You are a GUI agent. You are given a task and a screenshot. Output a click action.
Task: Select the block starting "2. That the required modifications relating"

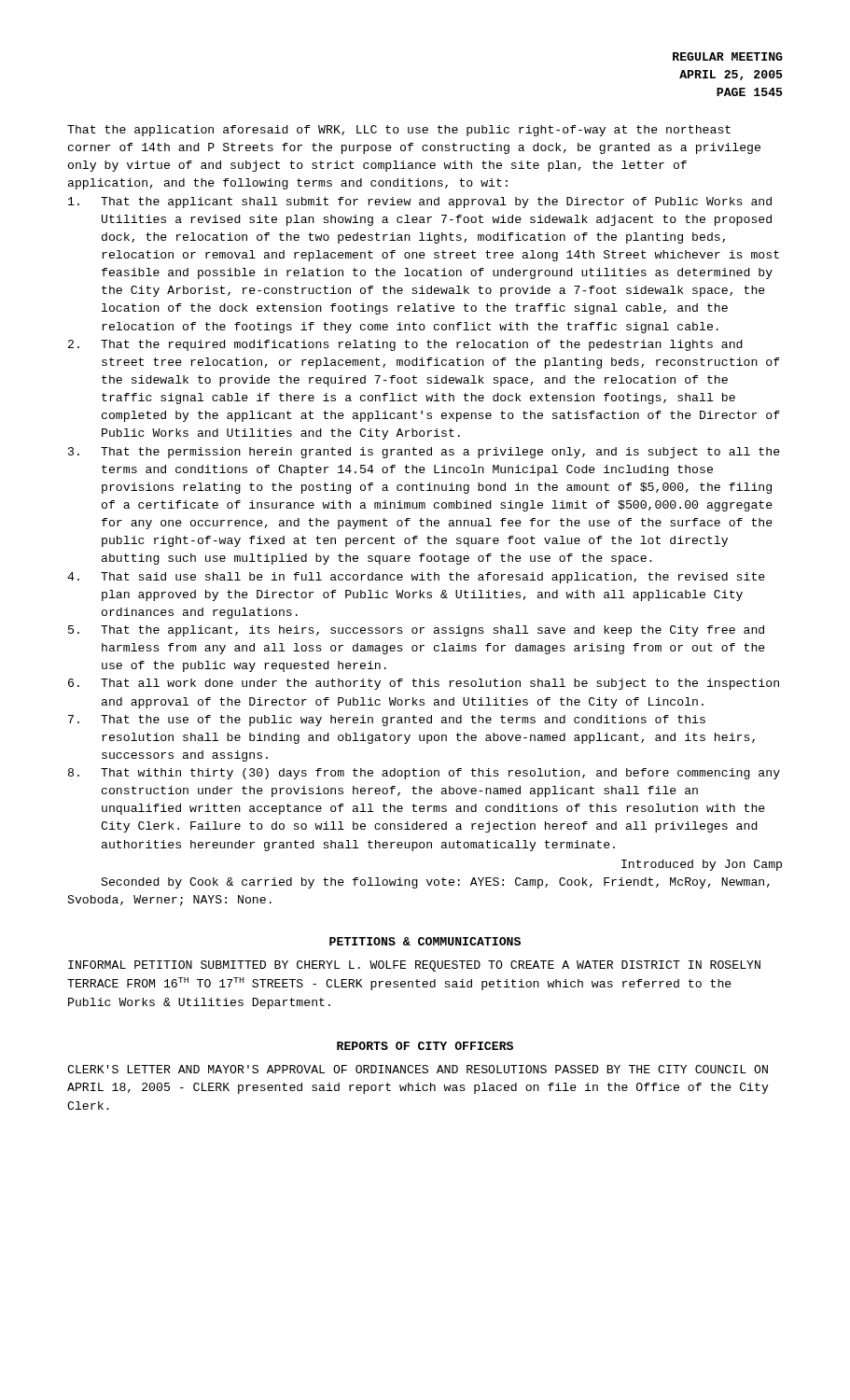click(x=425, y=389)
